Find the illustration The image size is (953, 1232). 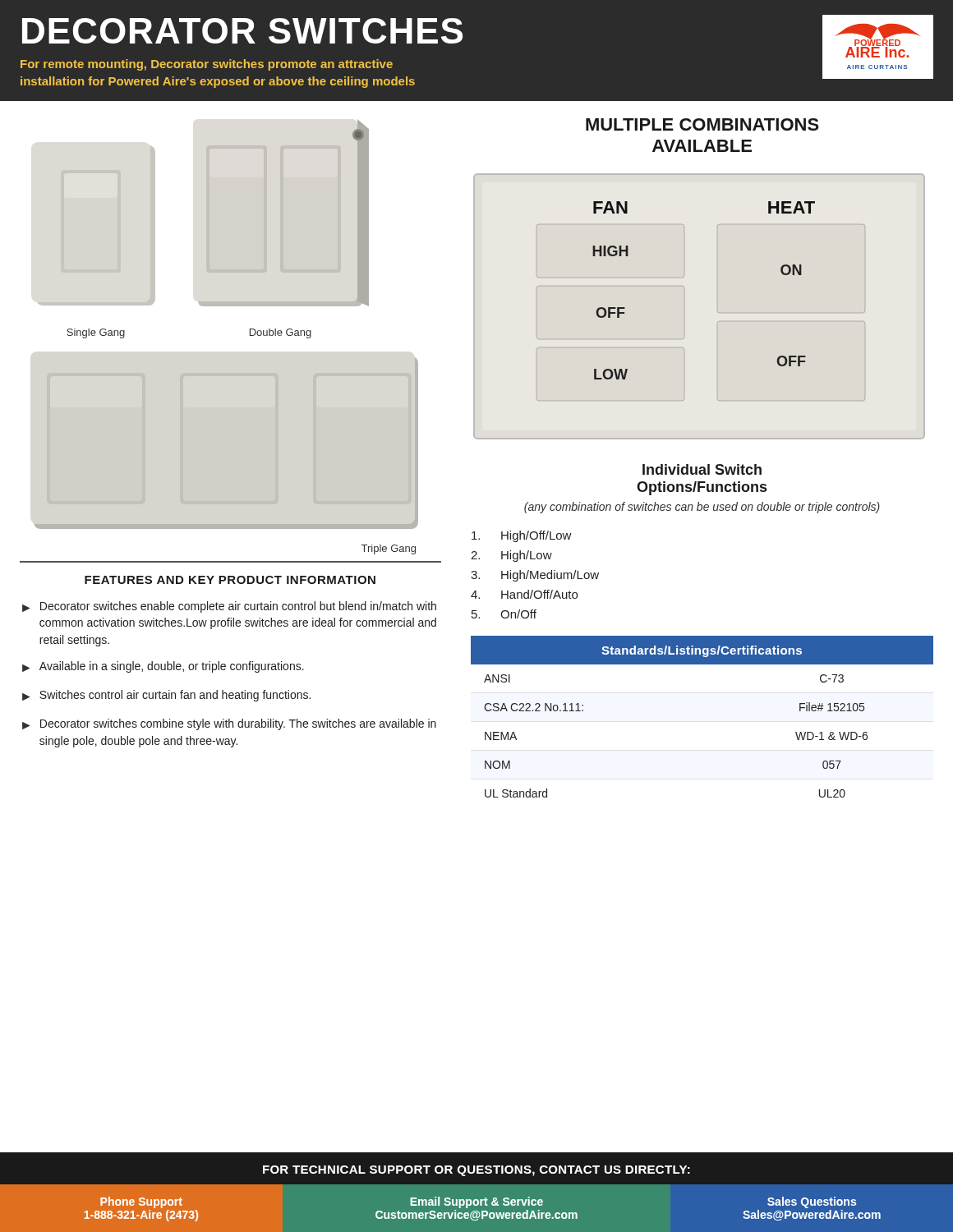pos(702,308)
